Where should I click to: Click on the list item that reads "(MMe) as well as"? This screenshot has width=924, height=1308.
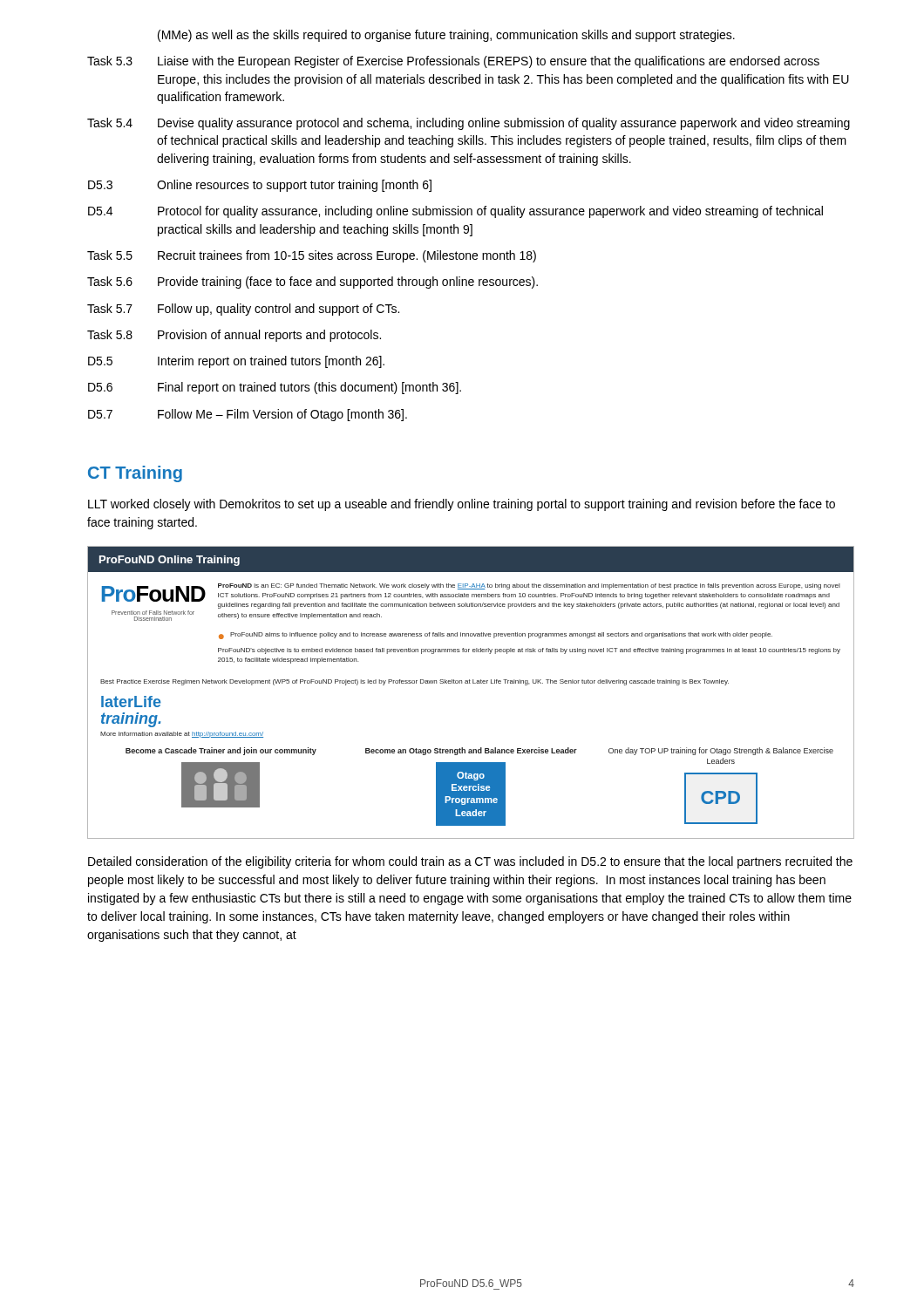click(x=471, y=35)
